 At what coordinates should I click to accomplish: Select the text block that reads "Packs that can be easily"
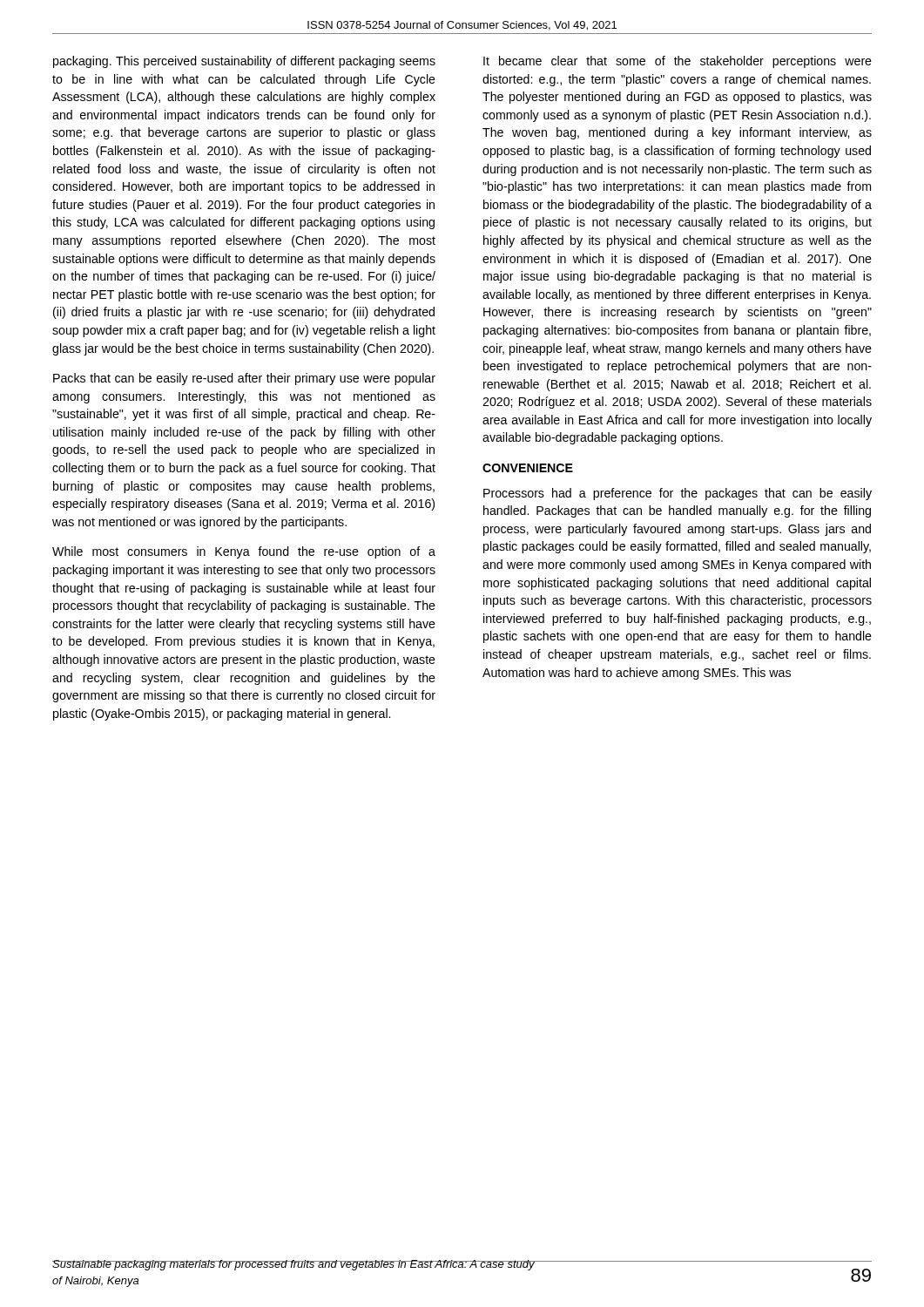244,450
